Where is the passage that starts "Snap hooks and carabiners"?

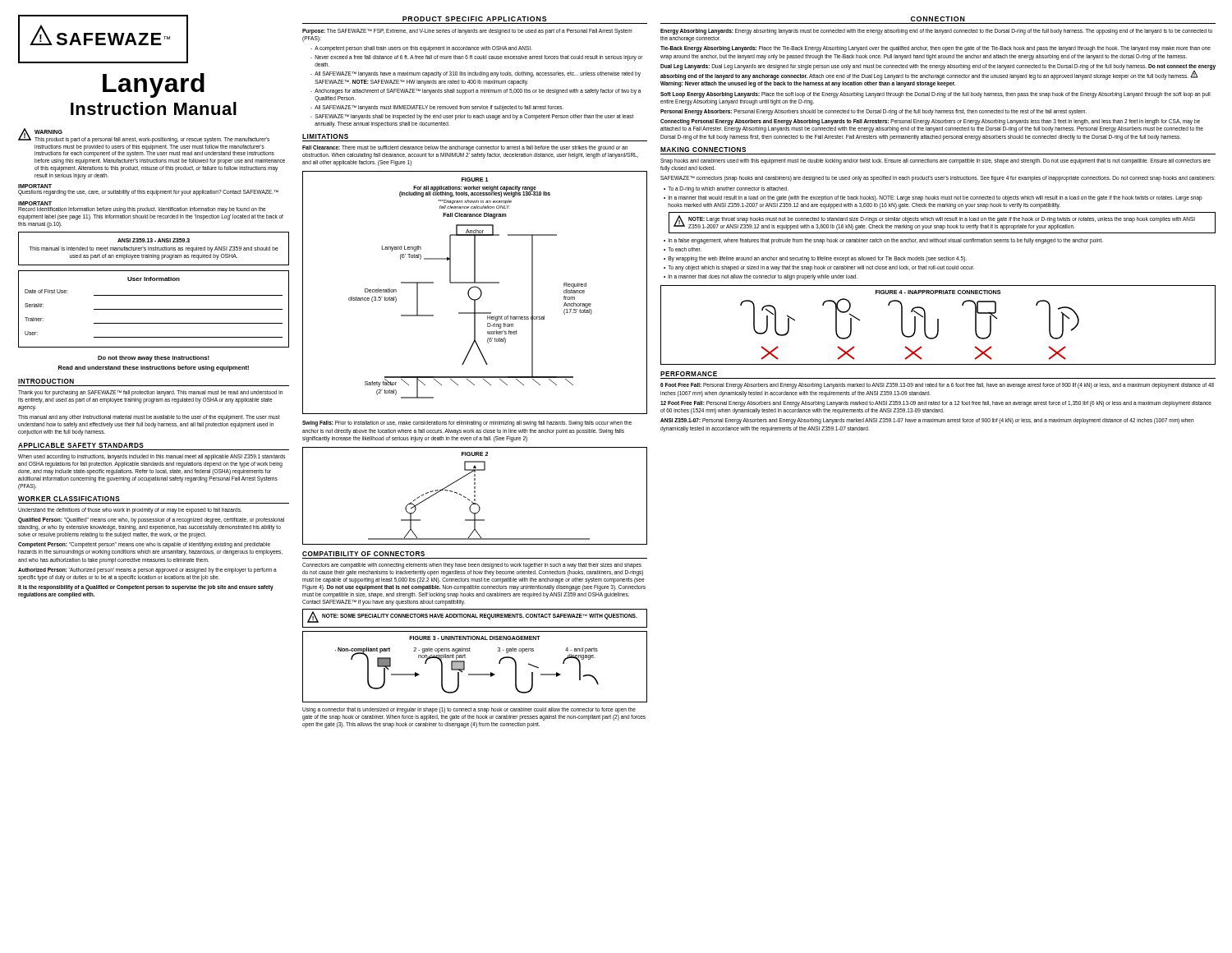click(x=935, y=164)
